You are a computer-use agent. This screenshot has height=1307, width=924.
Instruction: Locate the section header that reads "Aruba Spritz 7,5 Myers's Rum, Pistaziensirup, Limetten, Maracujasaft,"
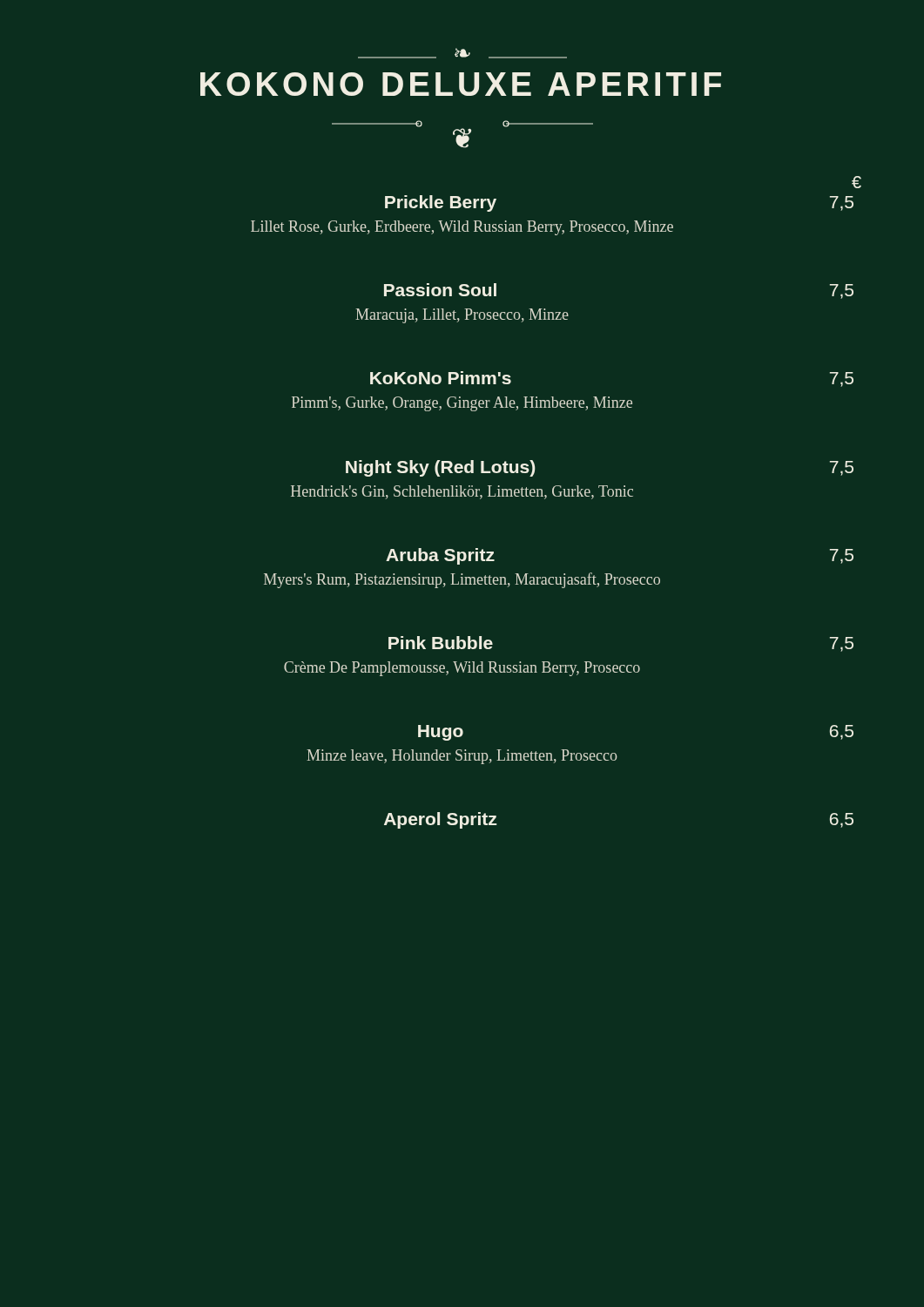(x=462, y=568)
